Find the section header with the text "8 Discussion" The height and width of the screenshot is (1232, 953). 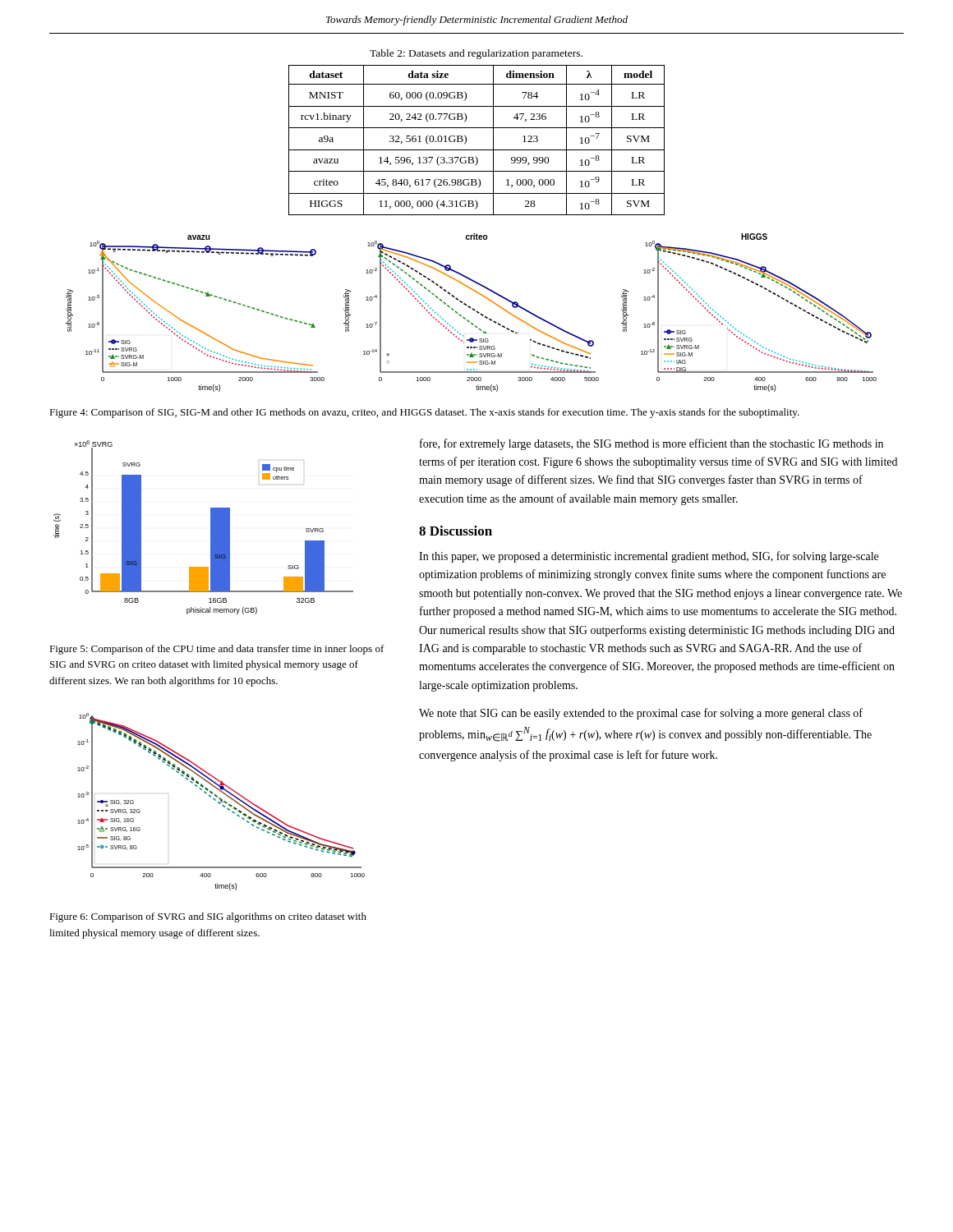[x=456, y=531]
